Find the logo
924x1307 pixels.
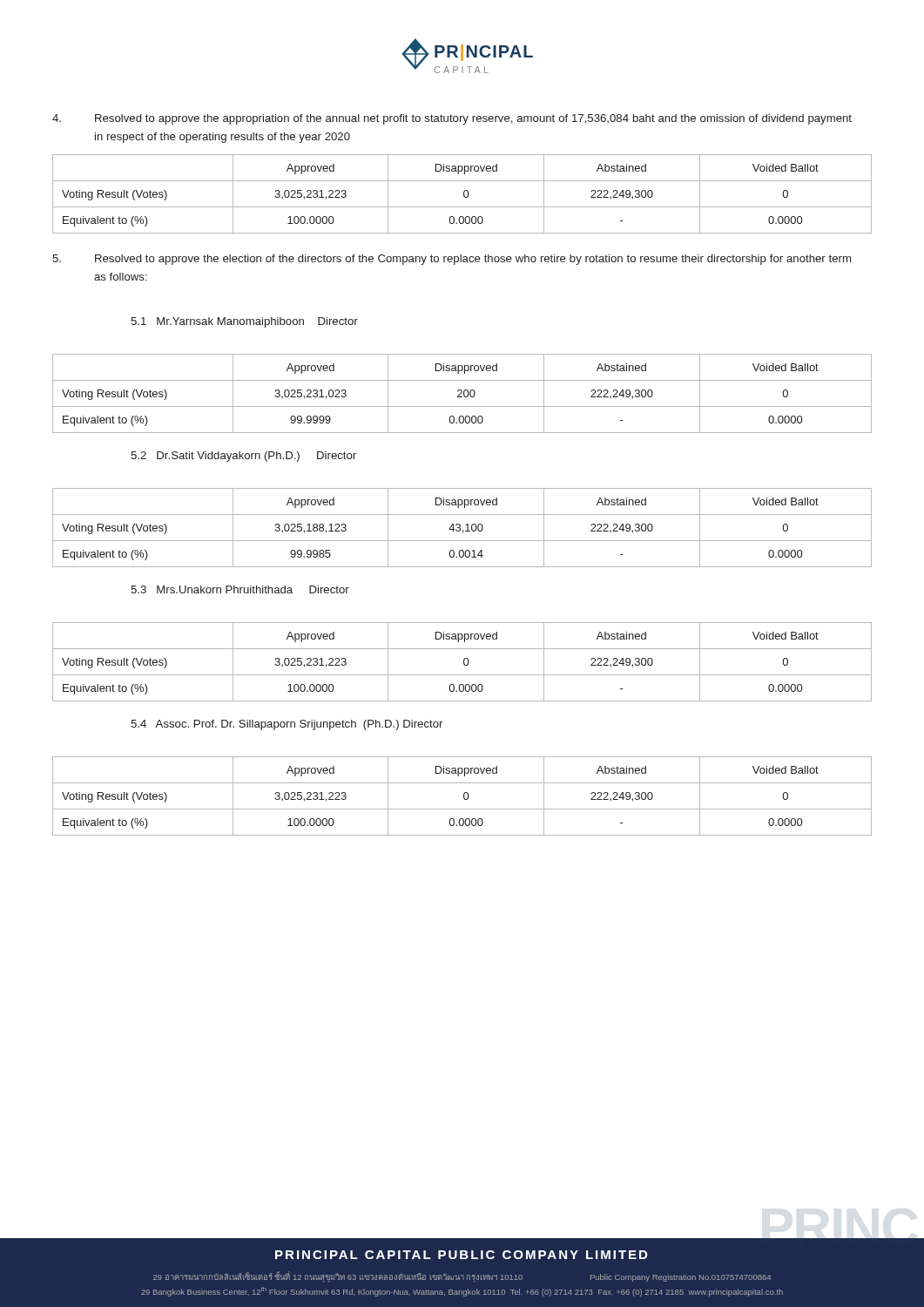[x=462, y=53]
